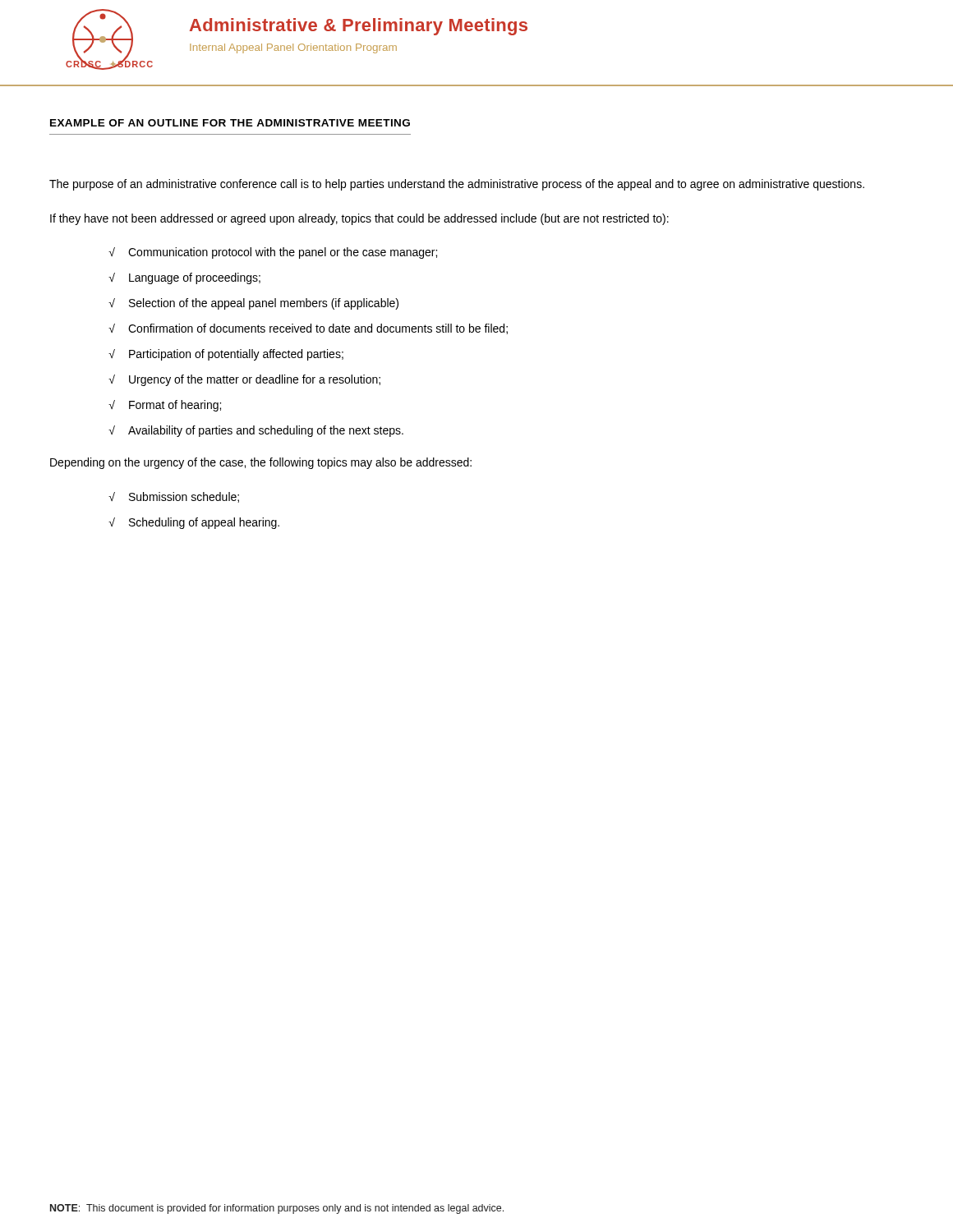
Task: Select the list item that says "√ Submission schedule;"
Action: tap(174, 497)
